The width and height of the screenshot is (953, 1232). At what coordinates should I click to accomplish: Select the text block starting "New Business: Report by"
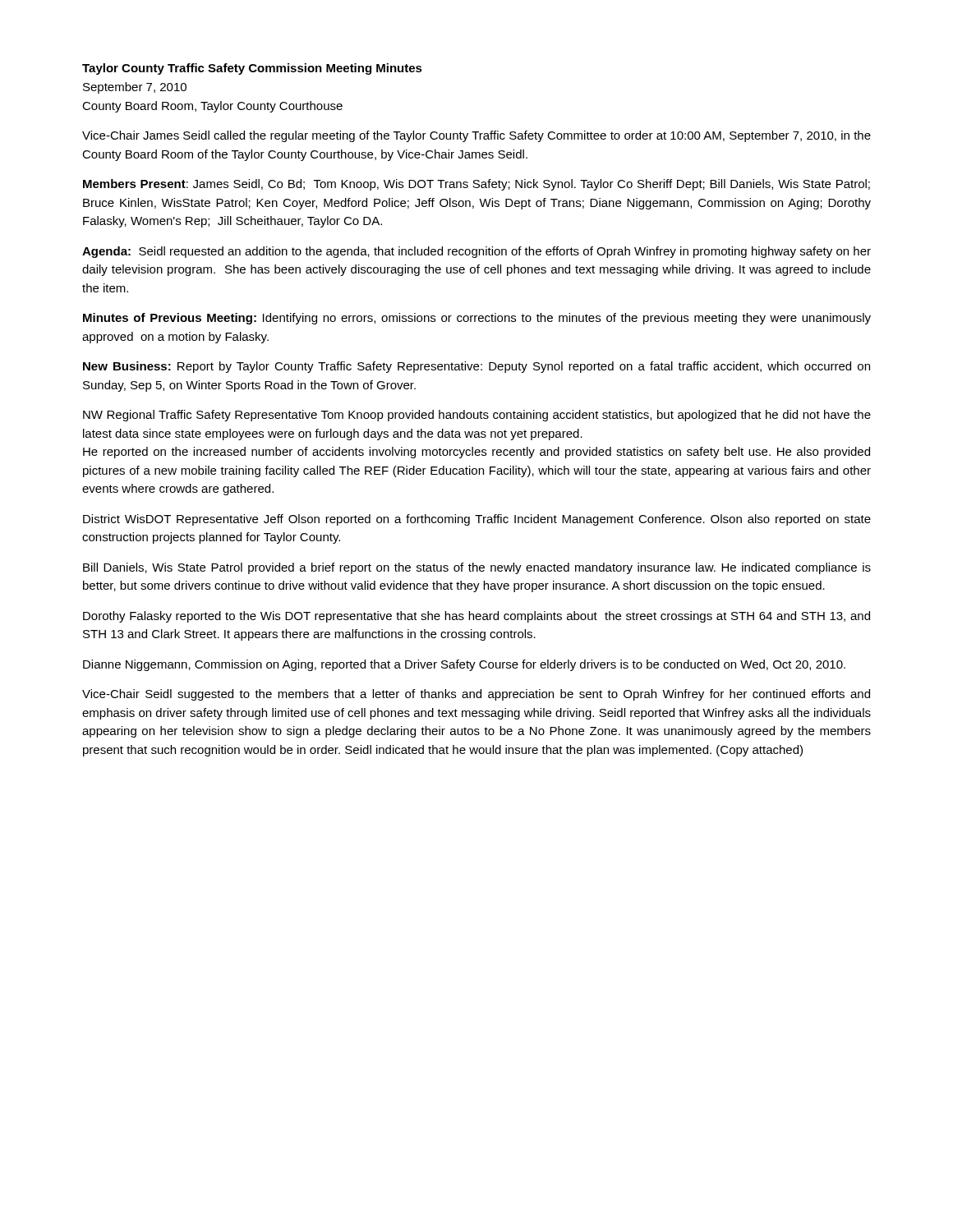(476, 375)
